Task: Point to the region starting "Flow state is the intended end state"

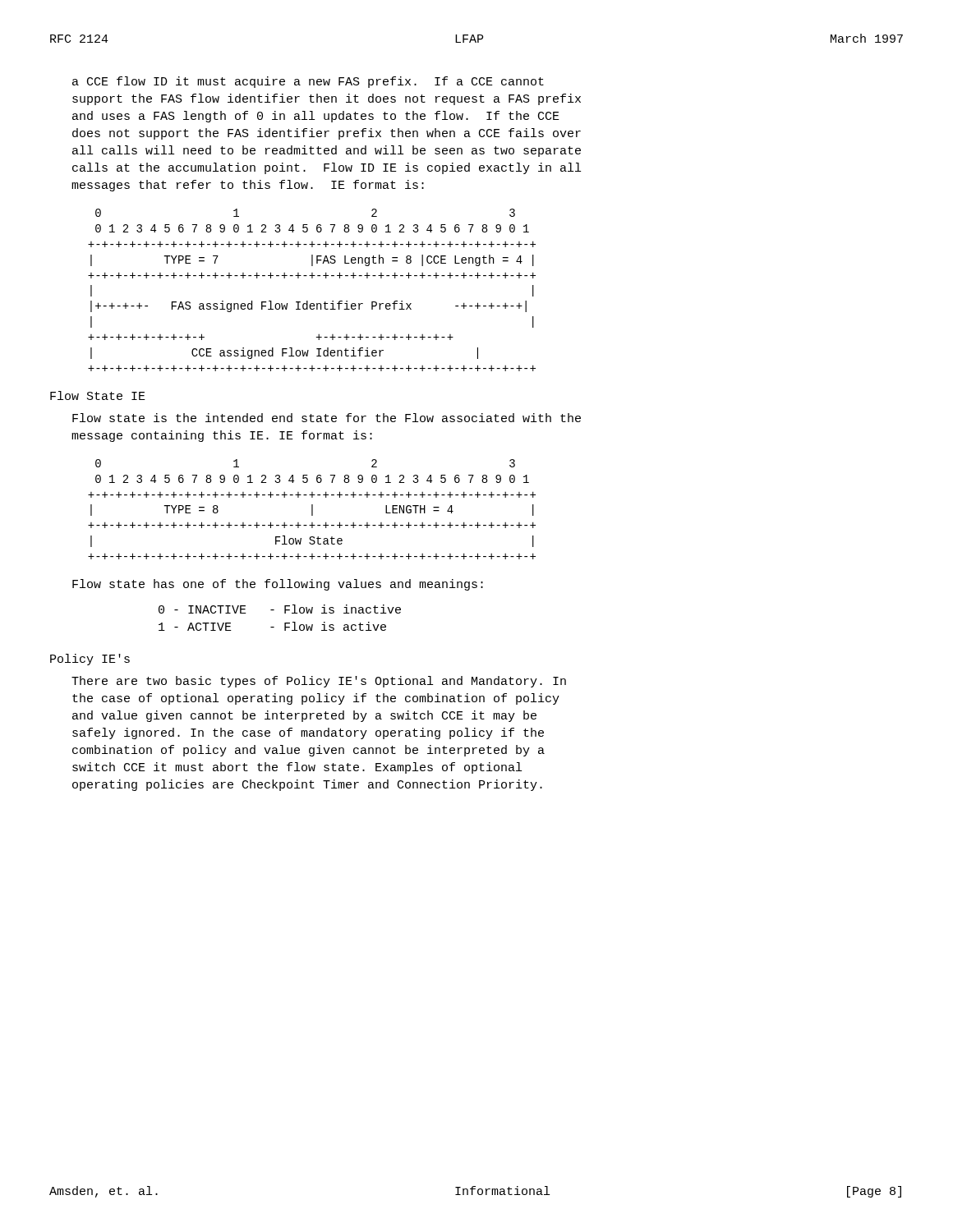Action: [x=316, y=428]
